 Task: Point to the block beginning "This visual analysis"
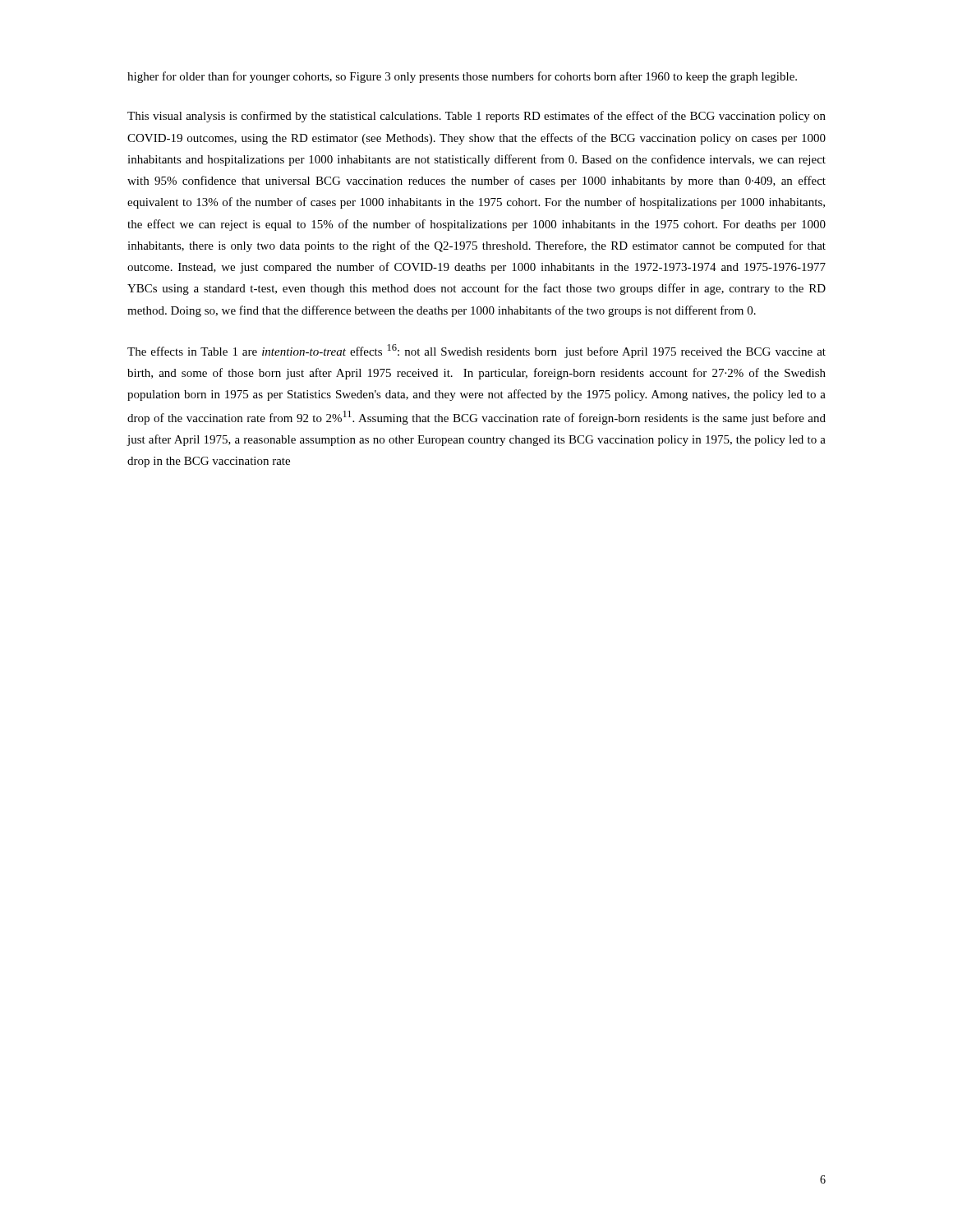(476, 213)
